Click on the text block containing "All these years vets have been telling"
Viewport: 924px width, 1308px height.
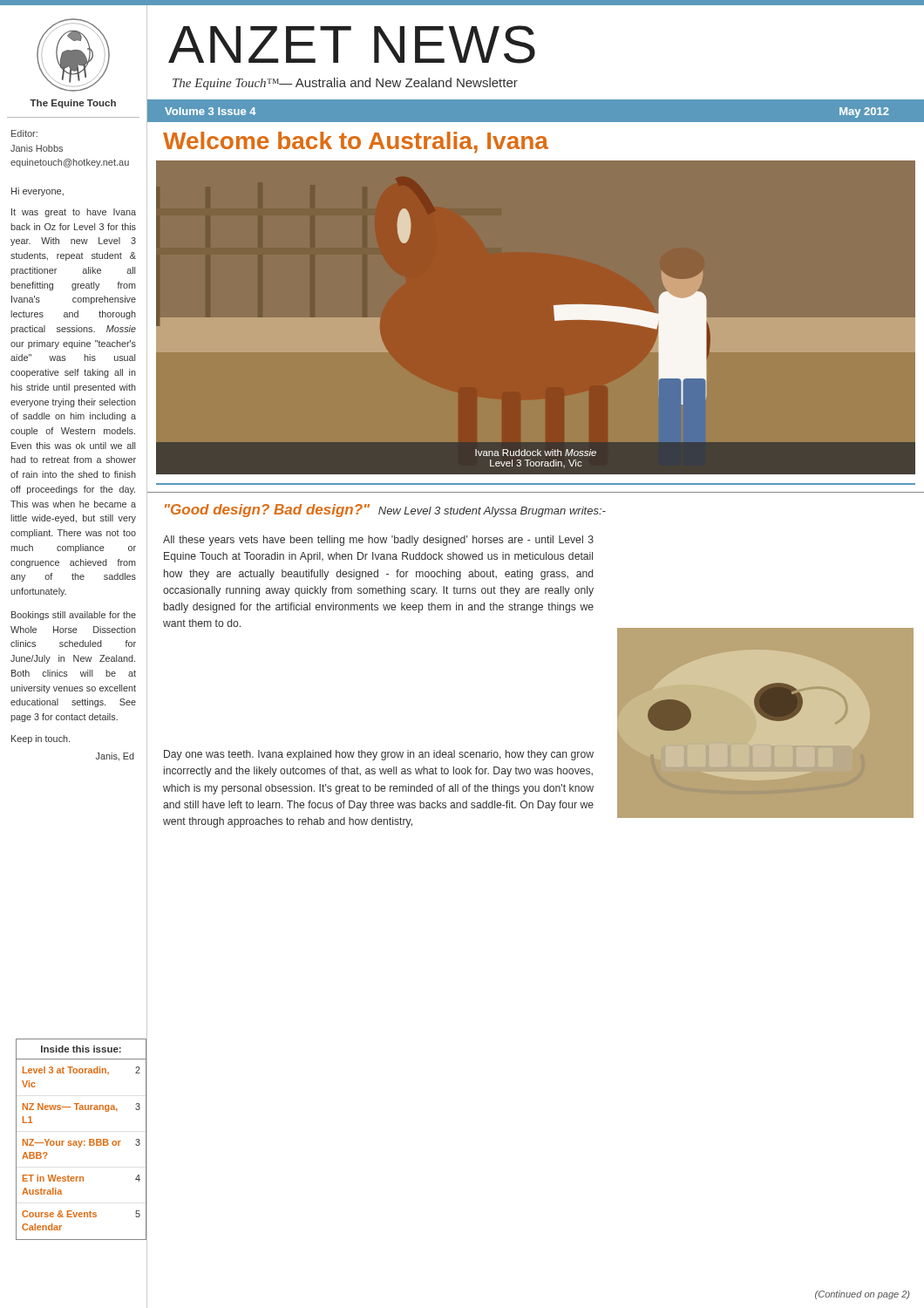(378, 582)
